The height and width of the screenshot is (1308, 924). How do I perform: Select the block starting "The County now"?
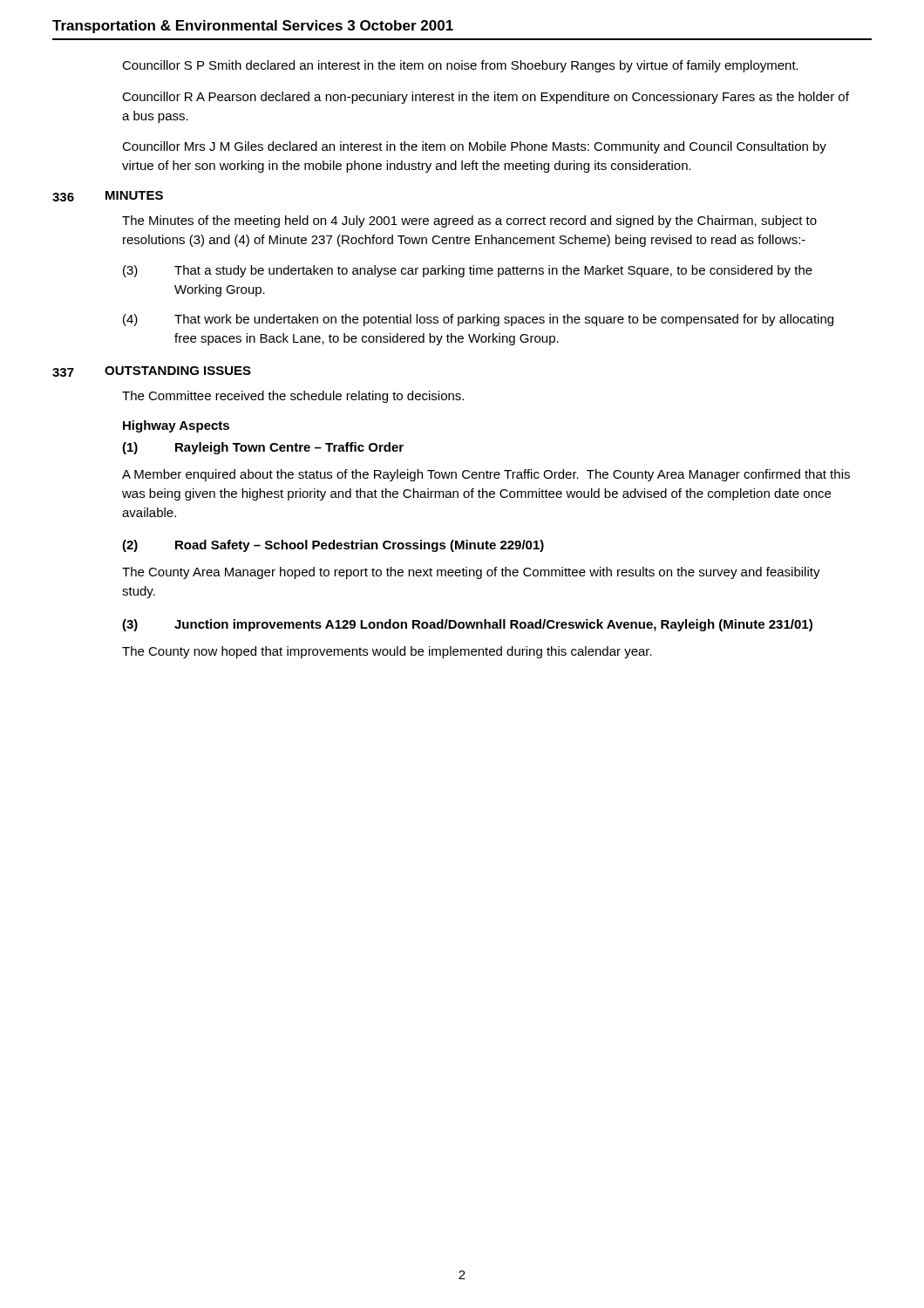click(x=387, y=651)
